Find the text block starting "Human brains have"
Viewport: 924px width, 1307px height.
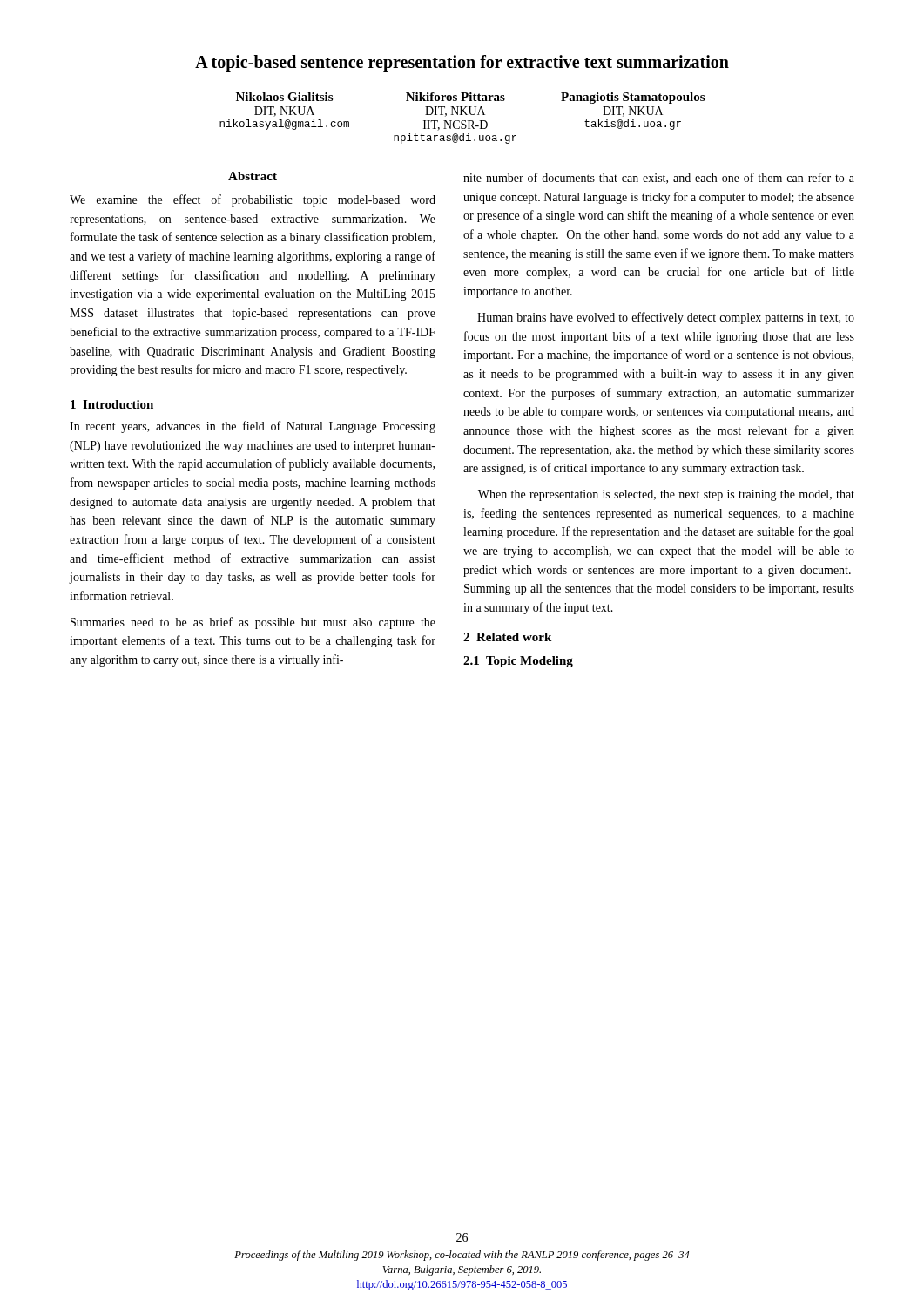click(659, 393)
